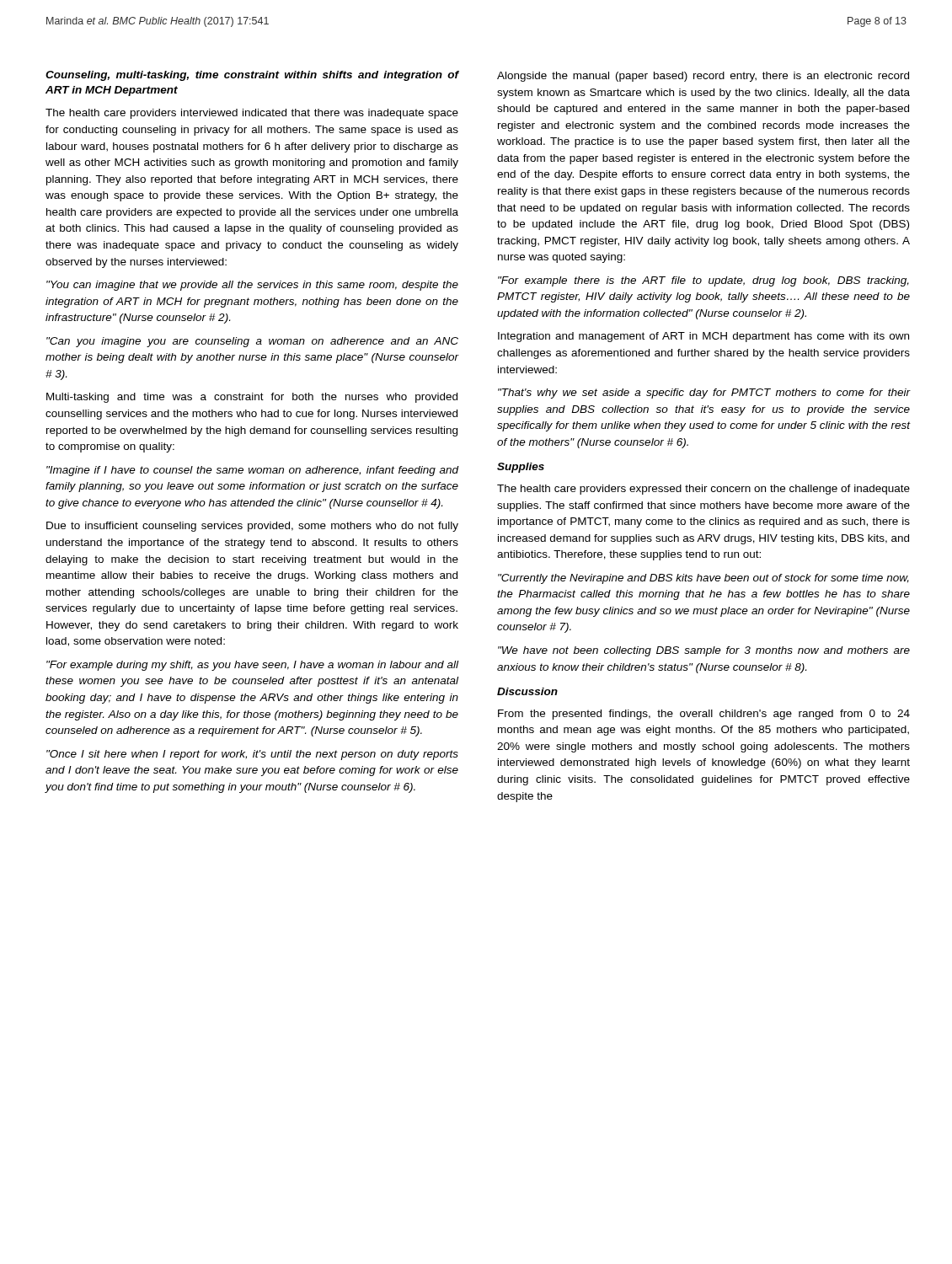Viewport: 952px width, 1264px height.
Task: Find the text block containing ""For example there"
Action: [x=703, y=297]
